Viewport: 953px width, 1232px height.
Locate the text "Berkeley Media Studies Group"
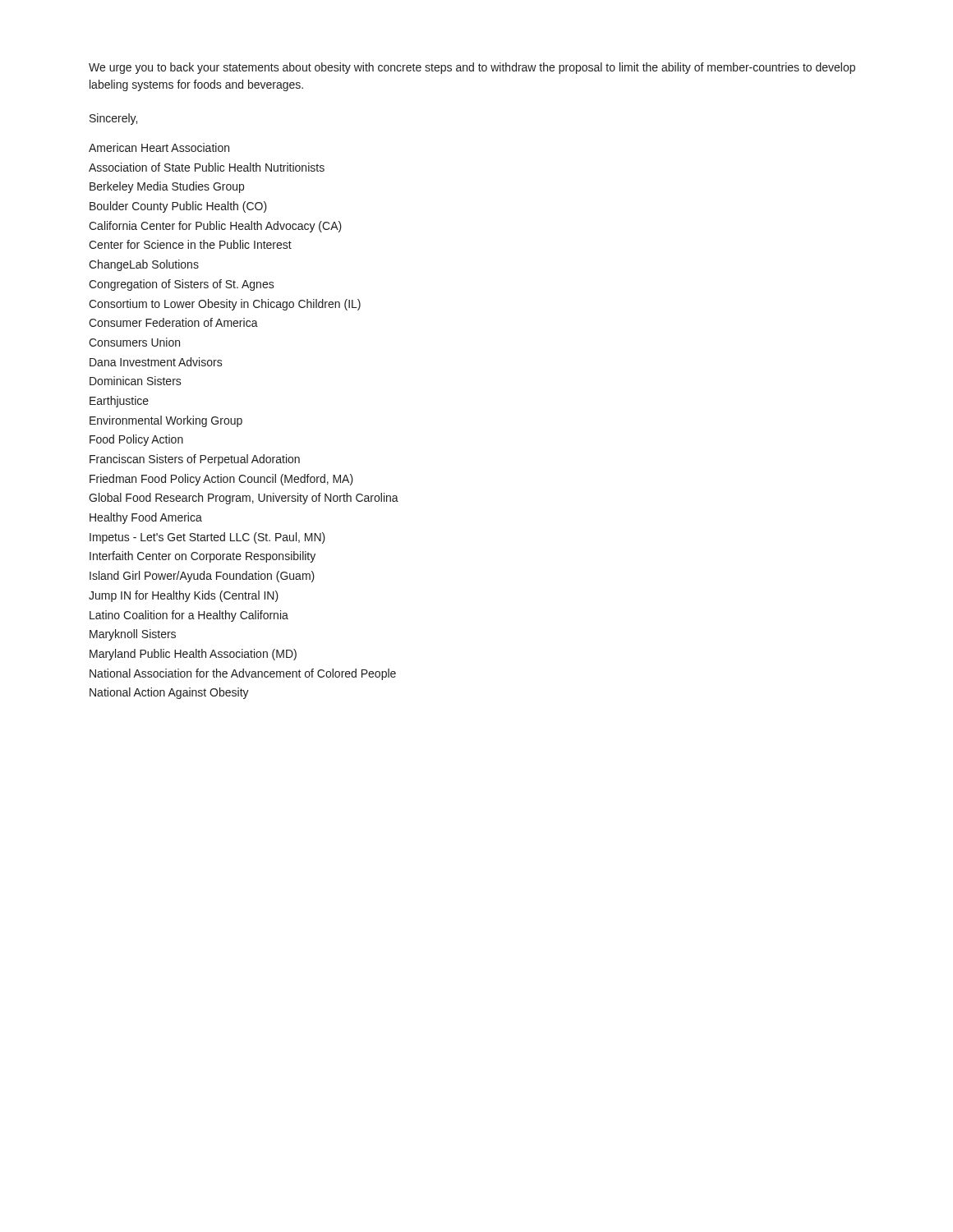click(x=167, y=187)
